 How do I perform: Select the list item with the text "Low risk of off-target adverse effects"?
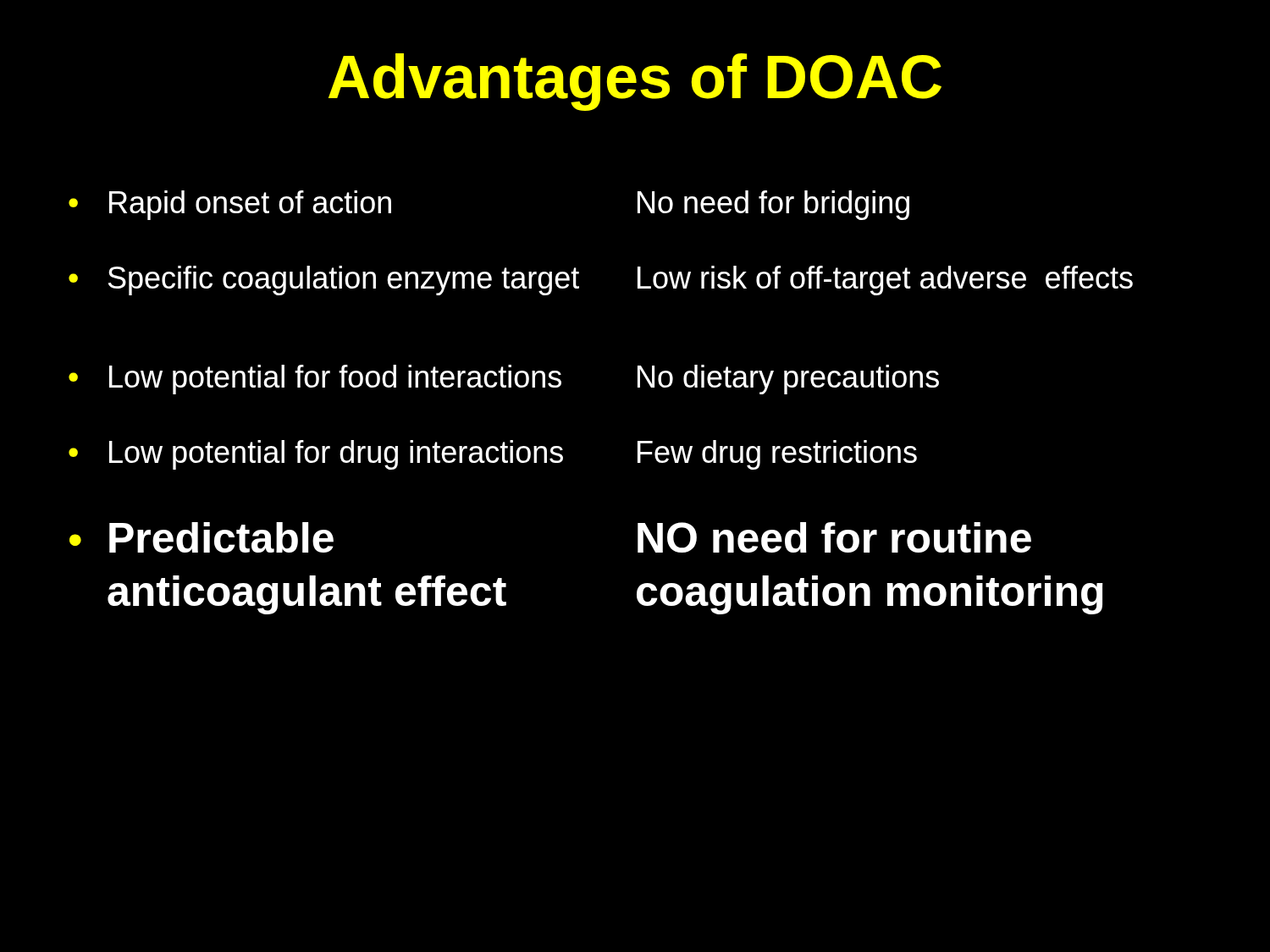(x=884, y=278)
